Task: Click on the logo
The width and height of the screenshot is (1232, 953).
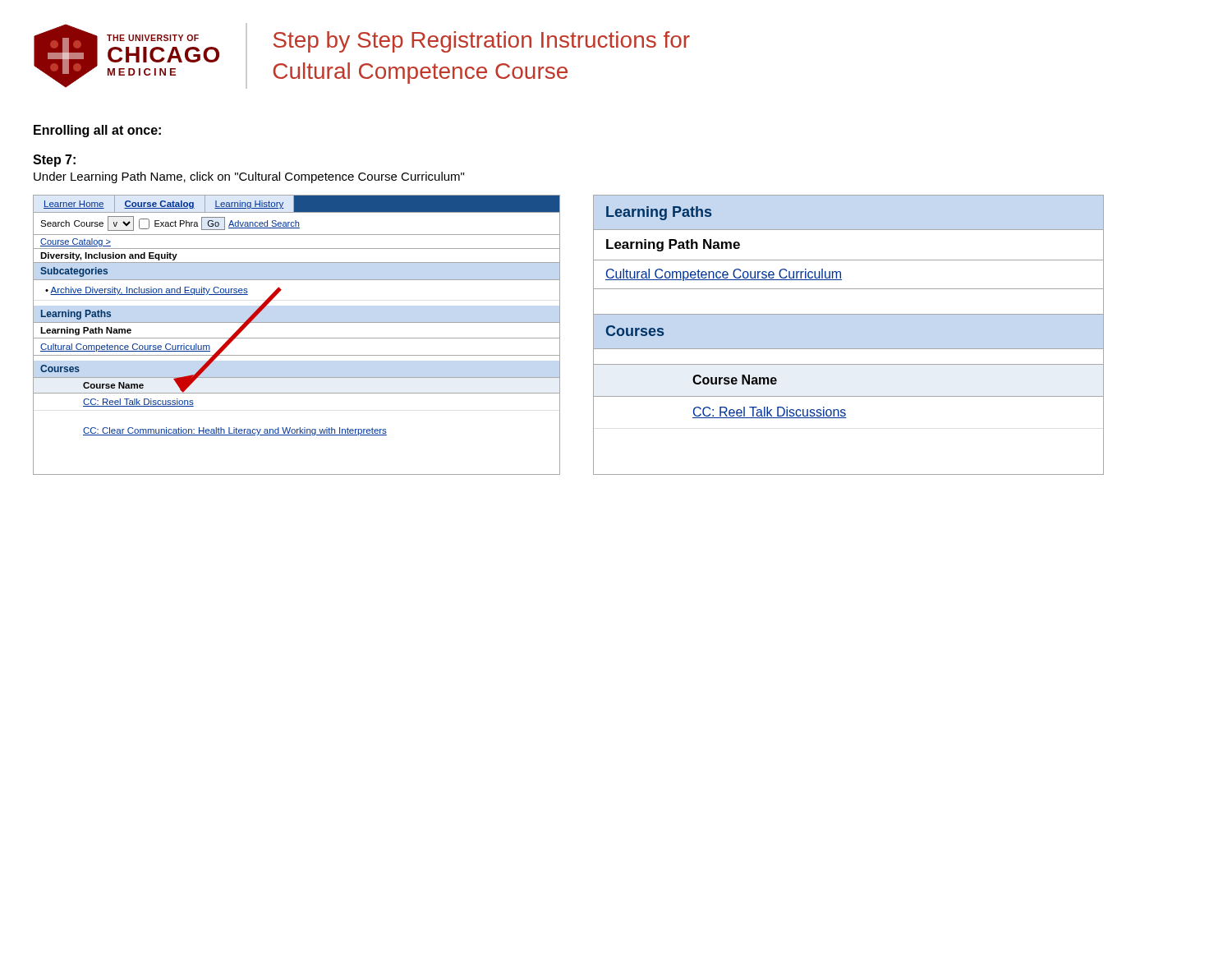Action: tap(127, 56)
